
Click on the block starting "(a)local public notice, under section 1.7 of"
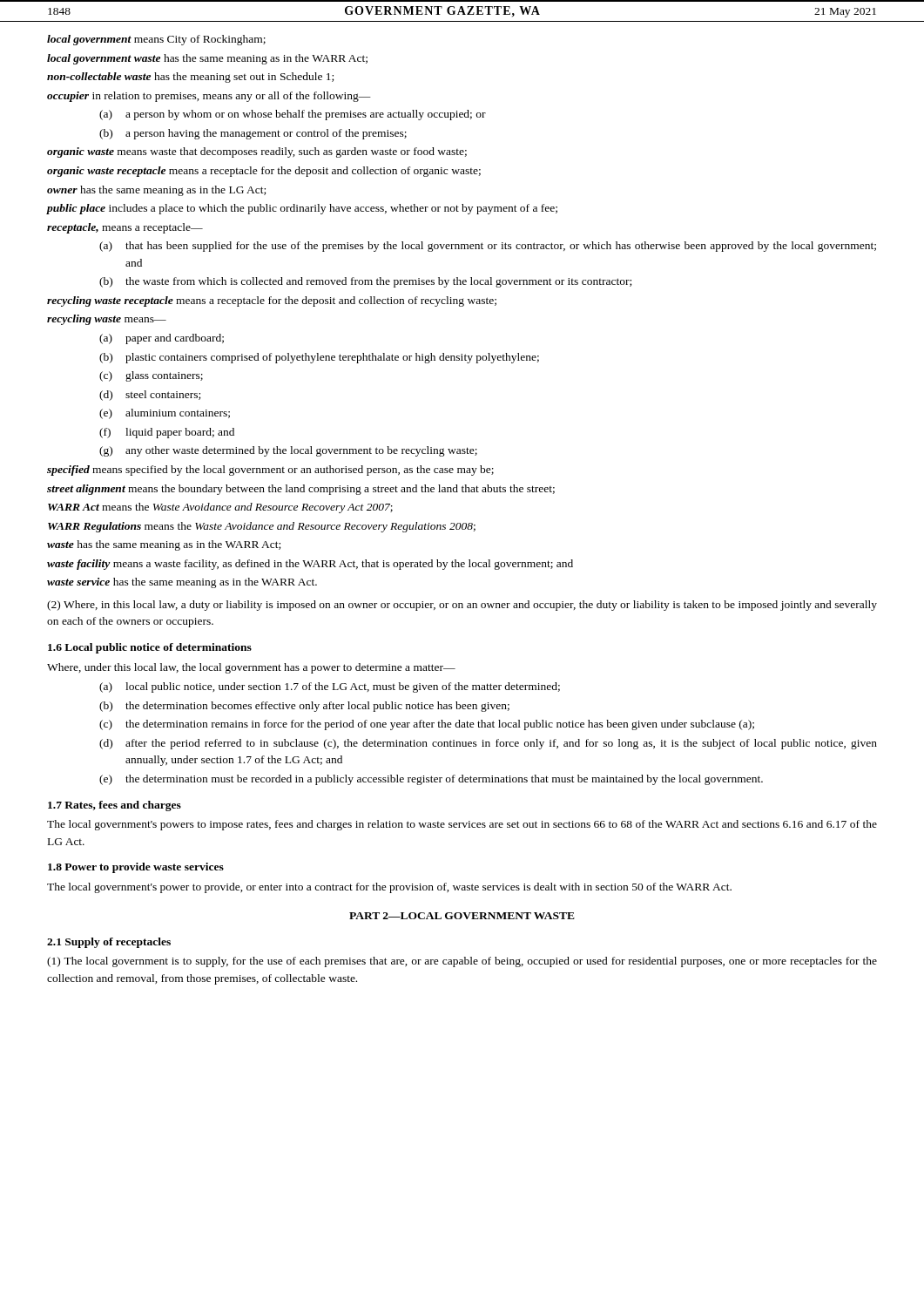tap(330, 687)
